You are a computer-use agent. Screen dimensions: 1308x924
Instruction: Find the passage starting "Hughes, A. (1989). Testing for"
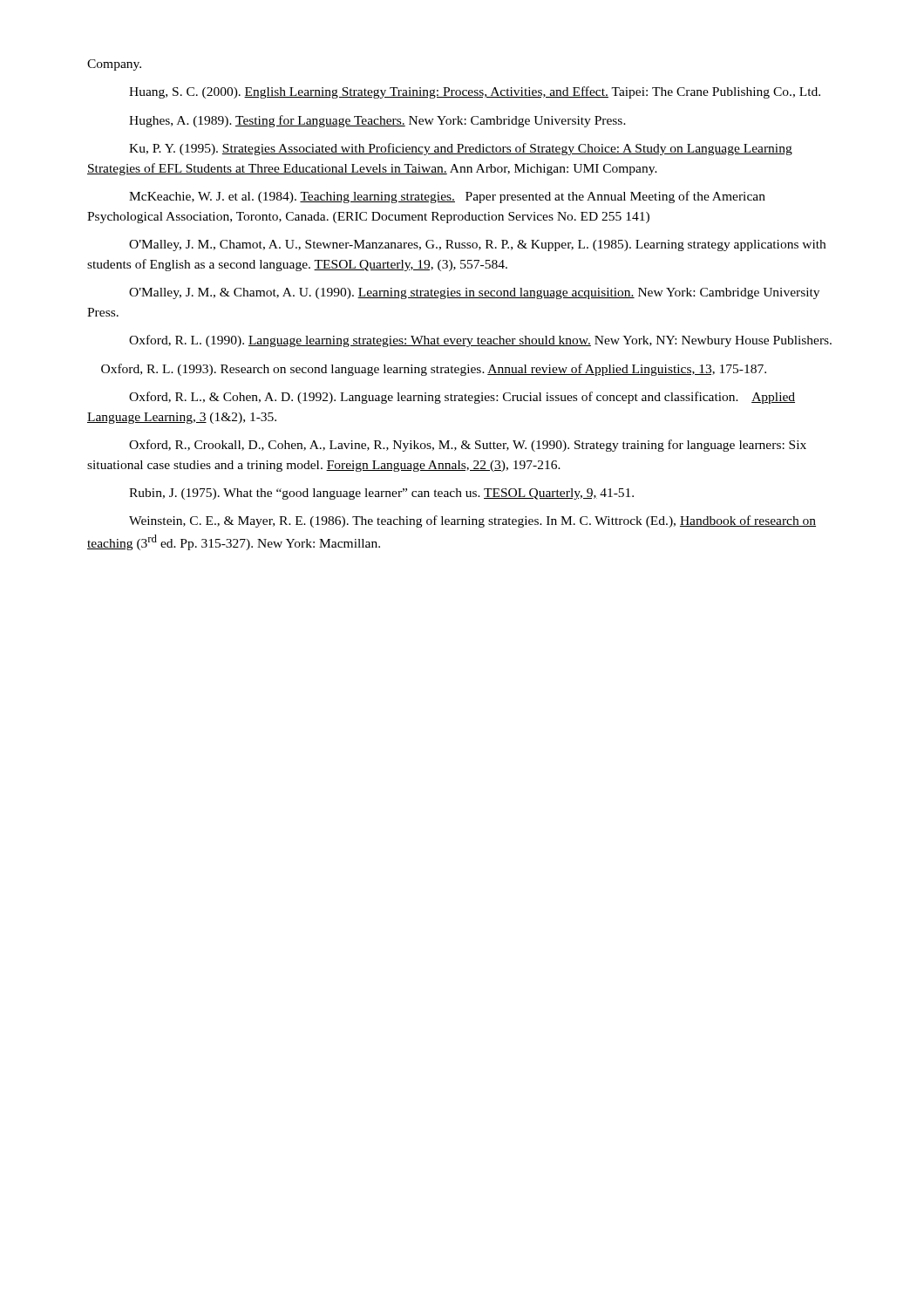tap(378, 120)
